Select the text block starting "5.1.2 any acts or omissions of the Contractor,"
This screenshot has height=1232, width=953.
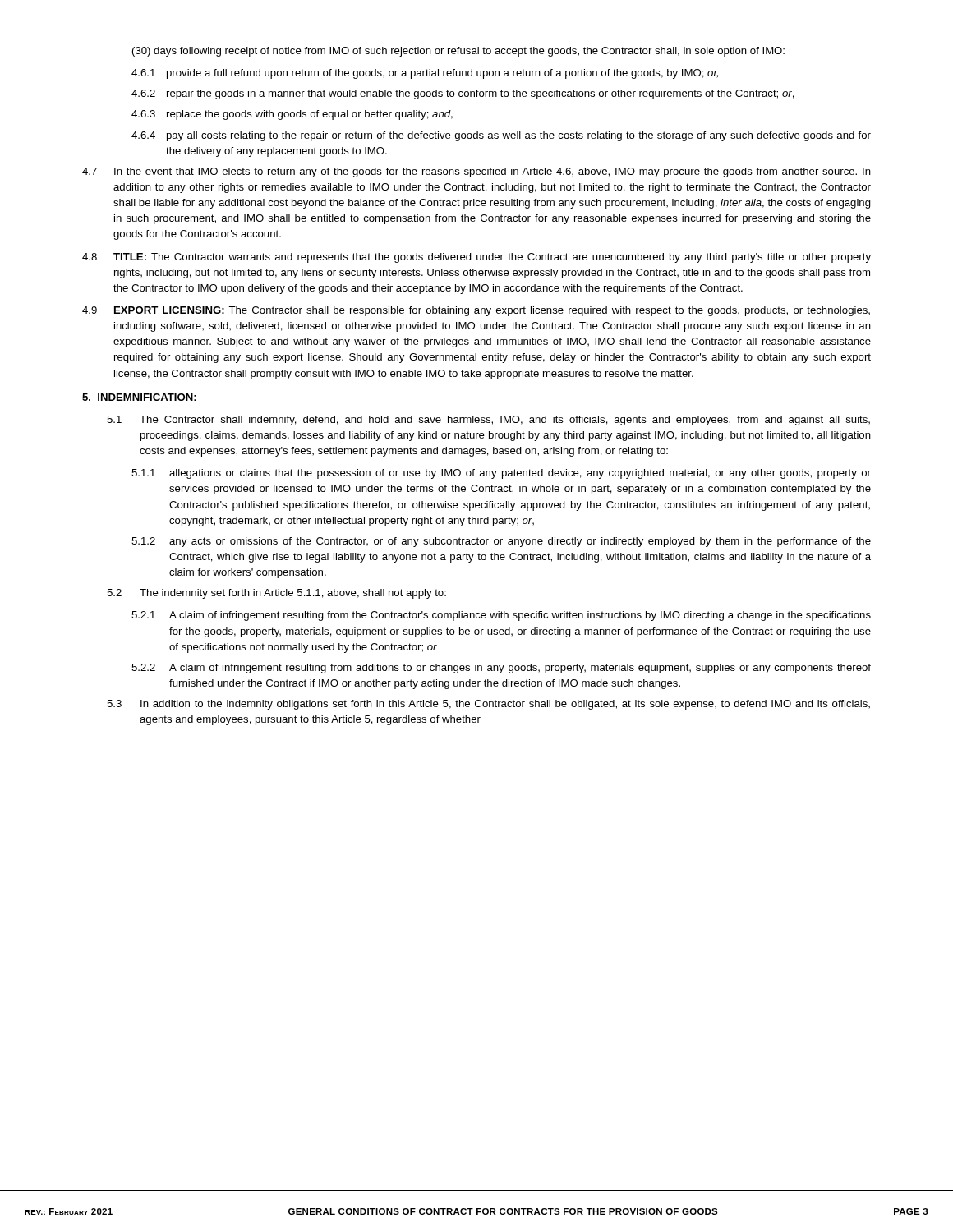(x=501, y=556)
